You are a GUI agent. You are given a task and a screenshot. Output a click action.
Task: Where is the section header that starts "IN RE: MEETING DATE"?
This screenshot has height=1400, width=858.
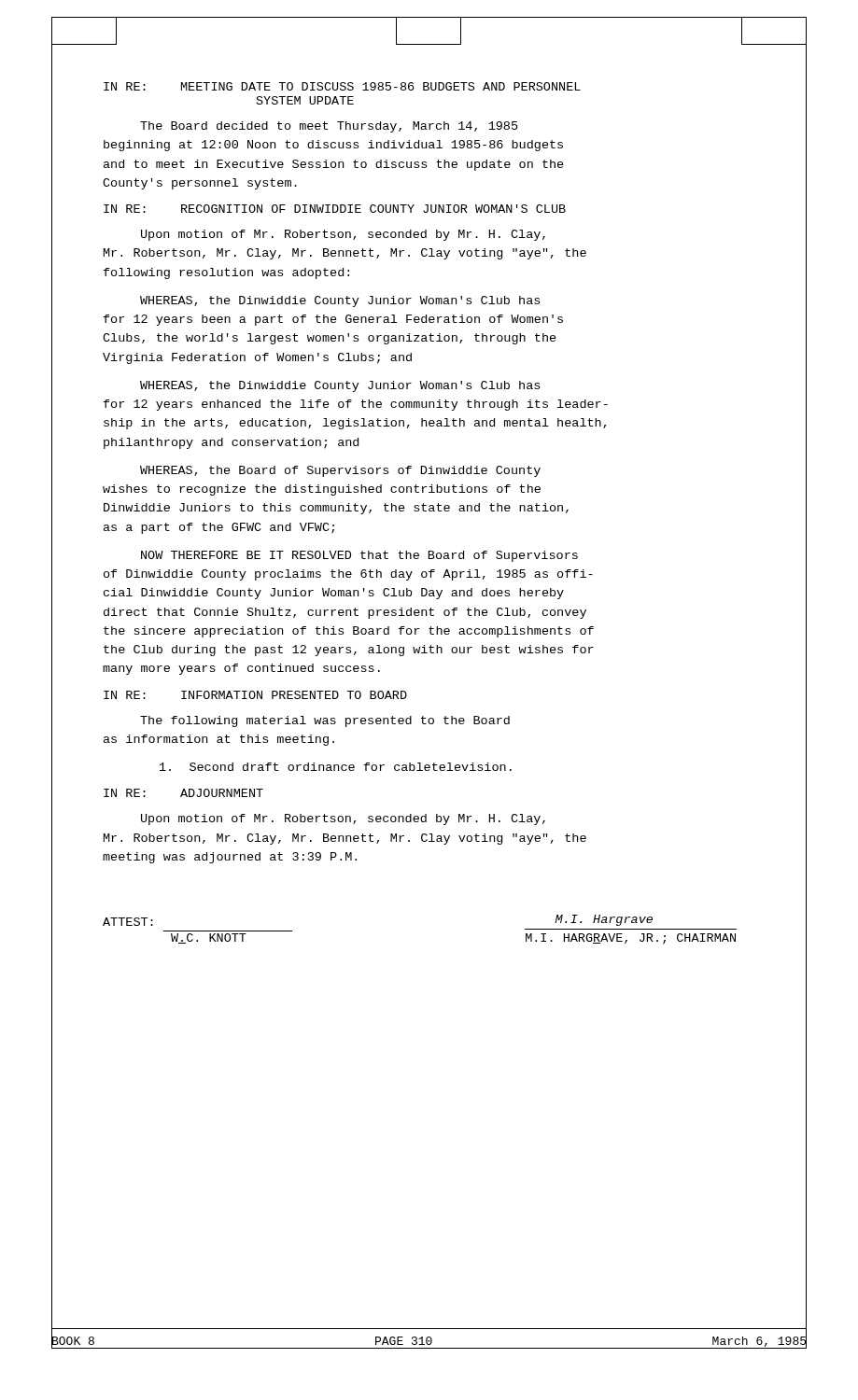pyautogui.click(x=342, y=94)
